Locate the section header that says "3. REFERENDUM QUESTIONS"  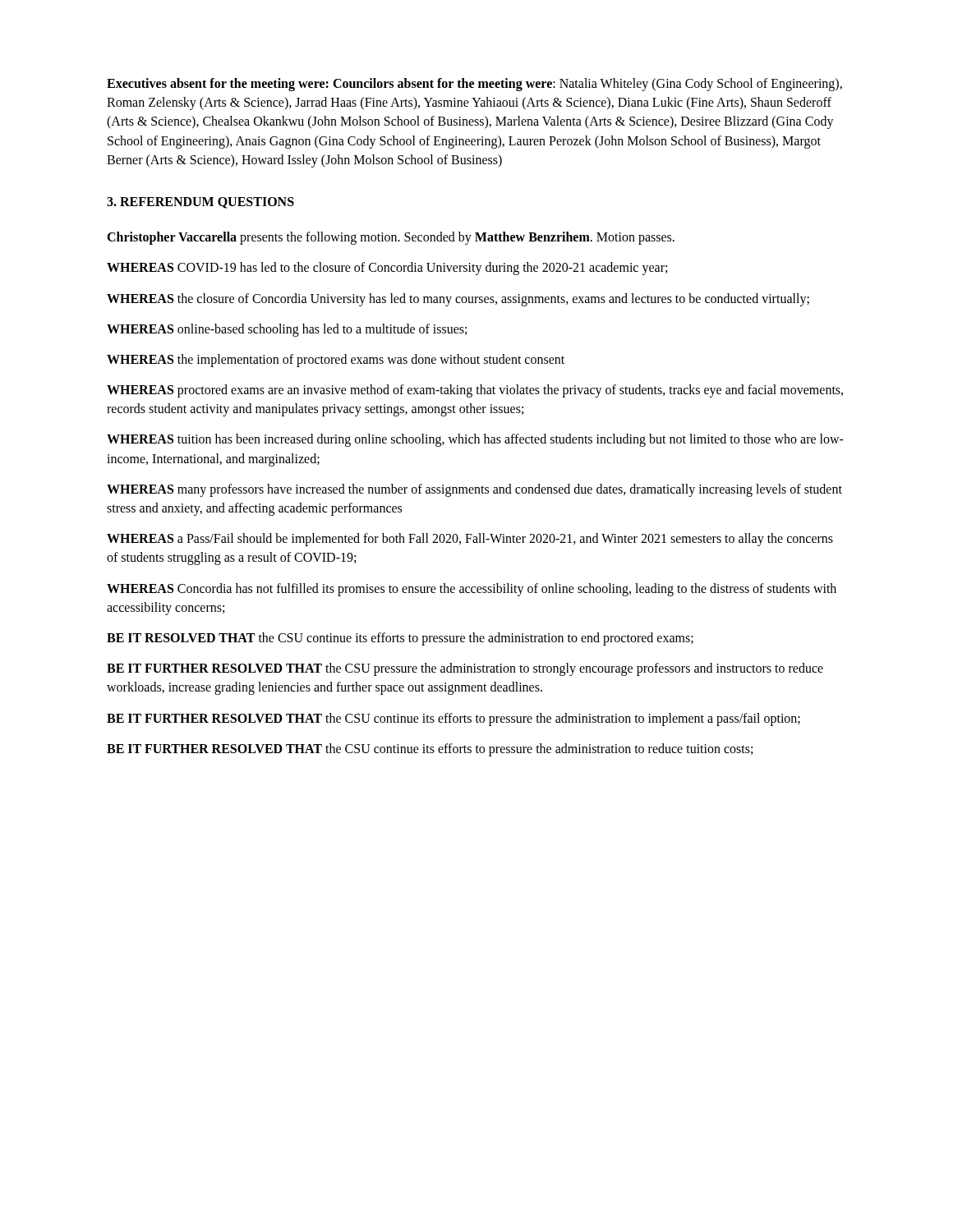click(200, 203)
